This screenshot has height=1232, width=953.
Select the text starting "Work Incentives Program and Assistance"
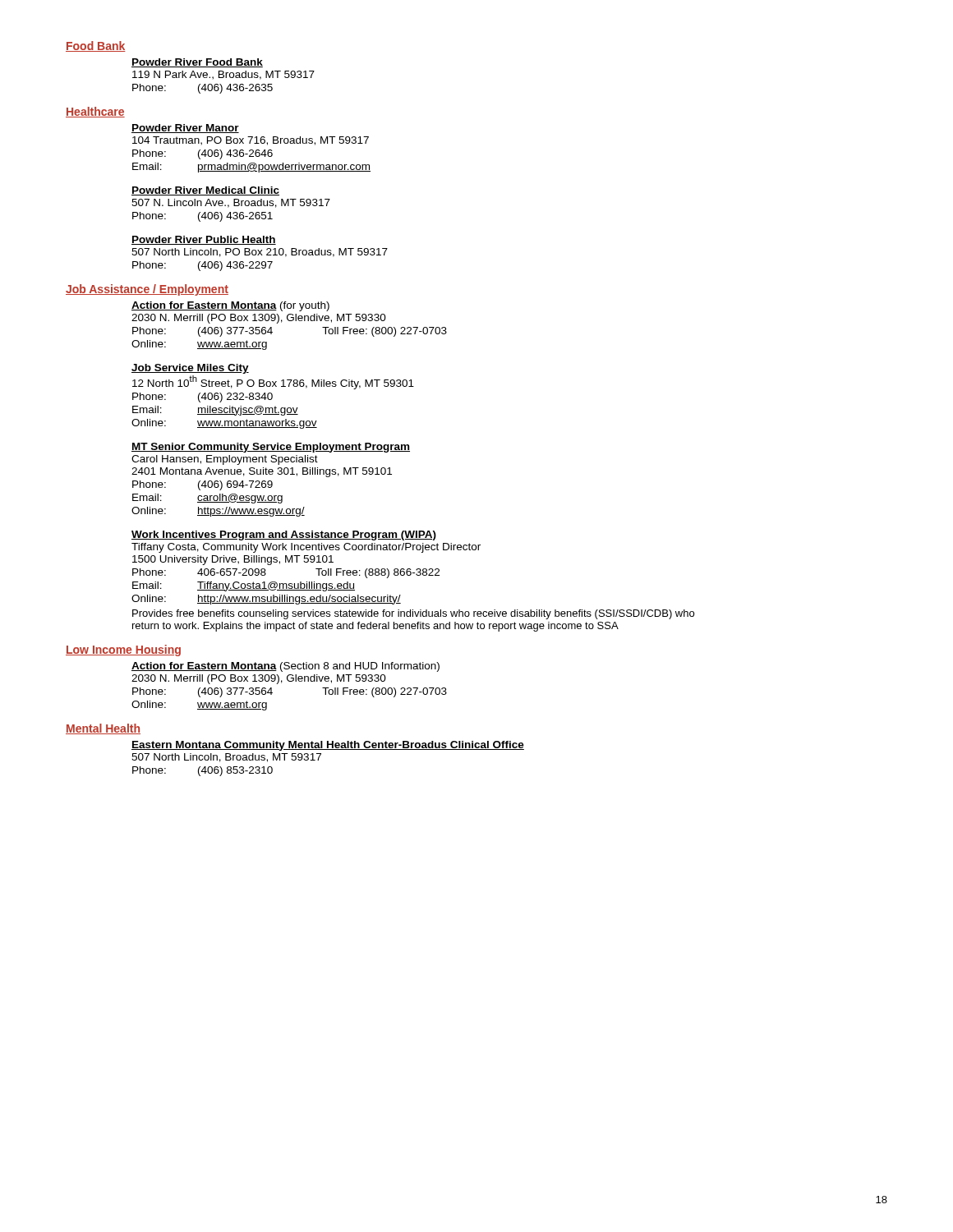(x=284, y=536)
